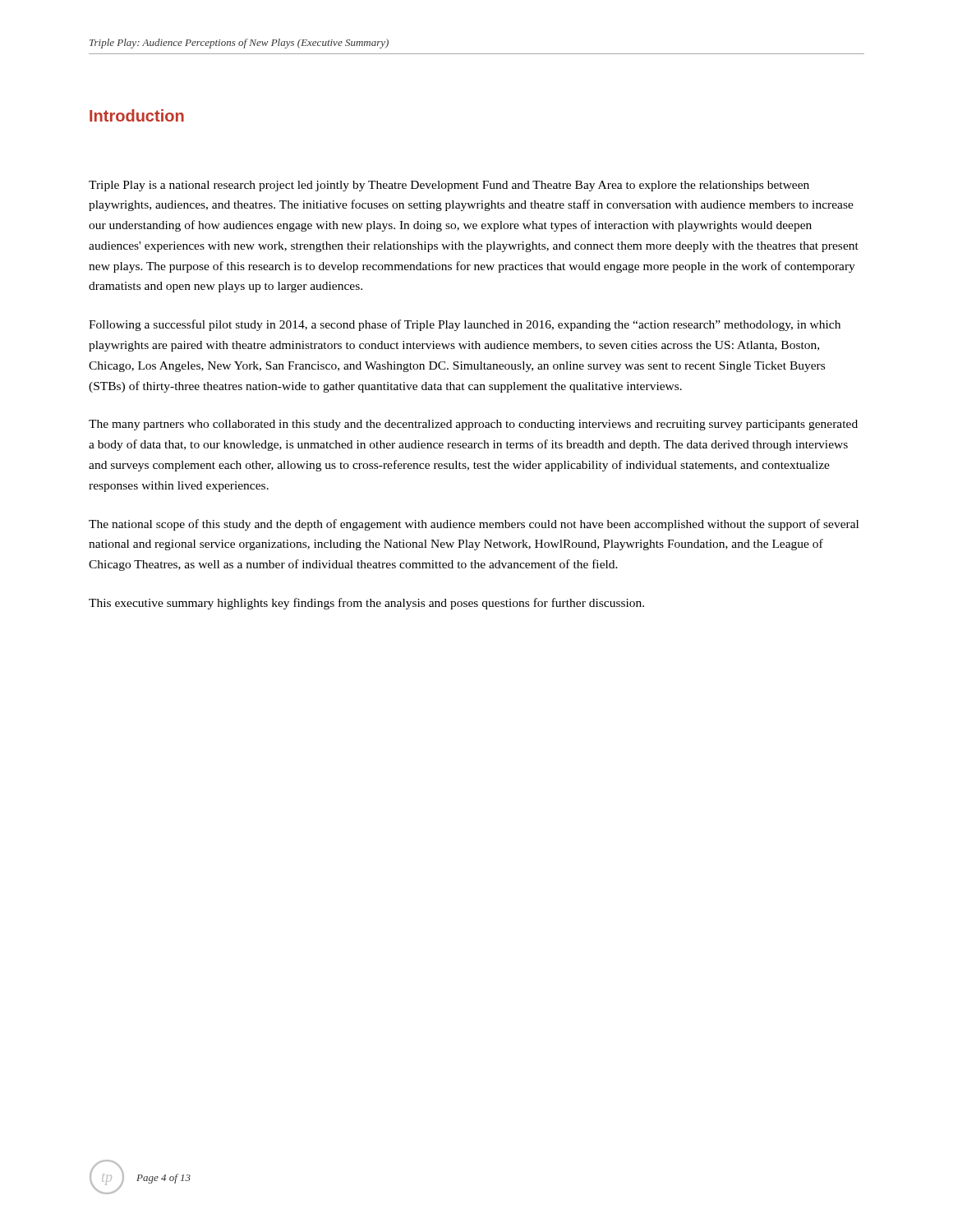953x1232 pixels.
Task: Locate the text block containing "Following a successful pilot study in"
Action: tap(476, 355)
